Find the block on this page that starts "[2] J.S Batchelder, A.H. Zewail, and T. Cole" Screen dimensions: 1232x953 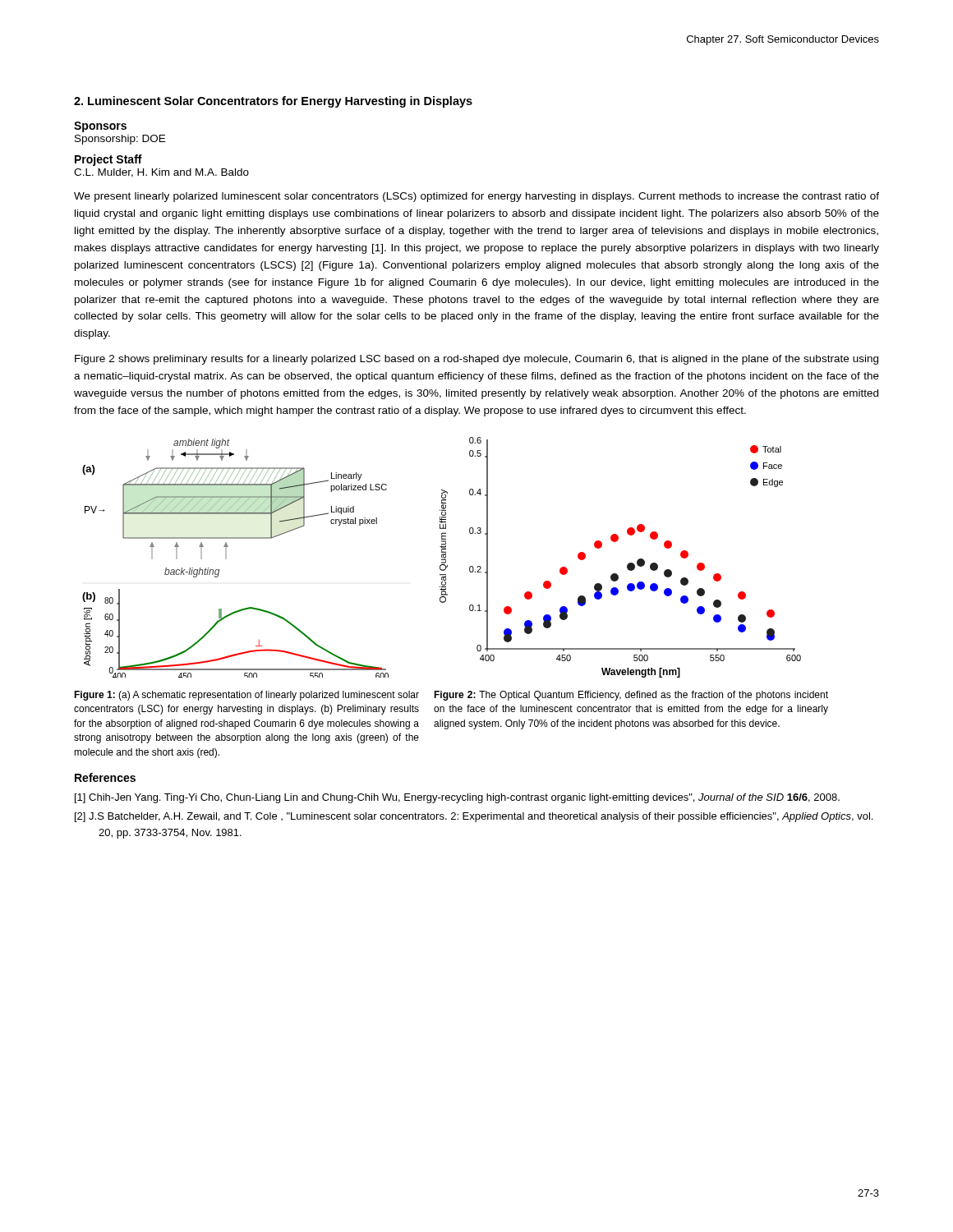click(474, 824)
